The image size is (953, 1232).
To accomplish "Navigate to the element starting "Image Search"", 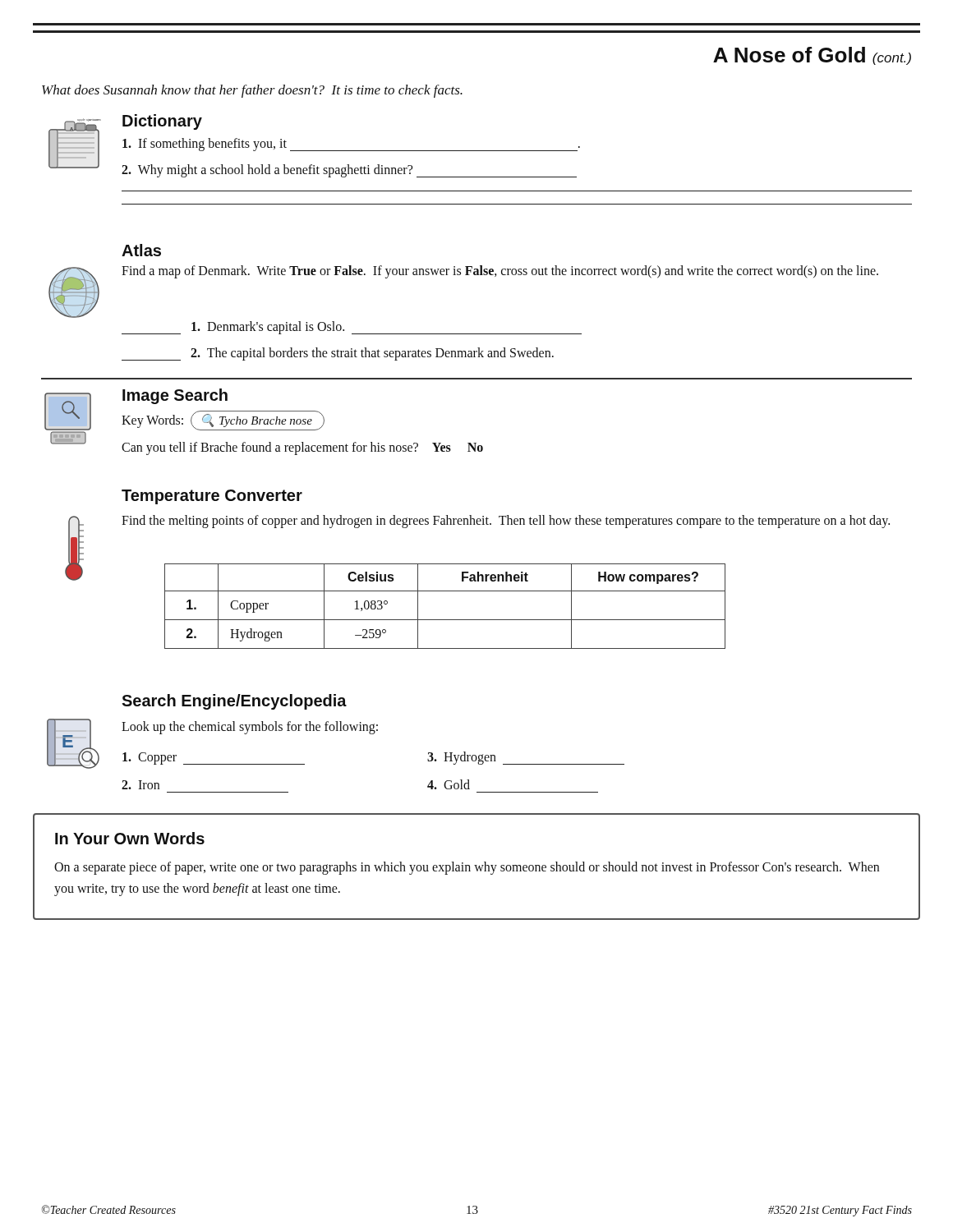I will [175, 395].
